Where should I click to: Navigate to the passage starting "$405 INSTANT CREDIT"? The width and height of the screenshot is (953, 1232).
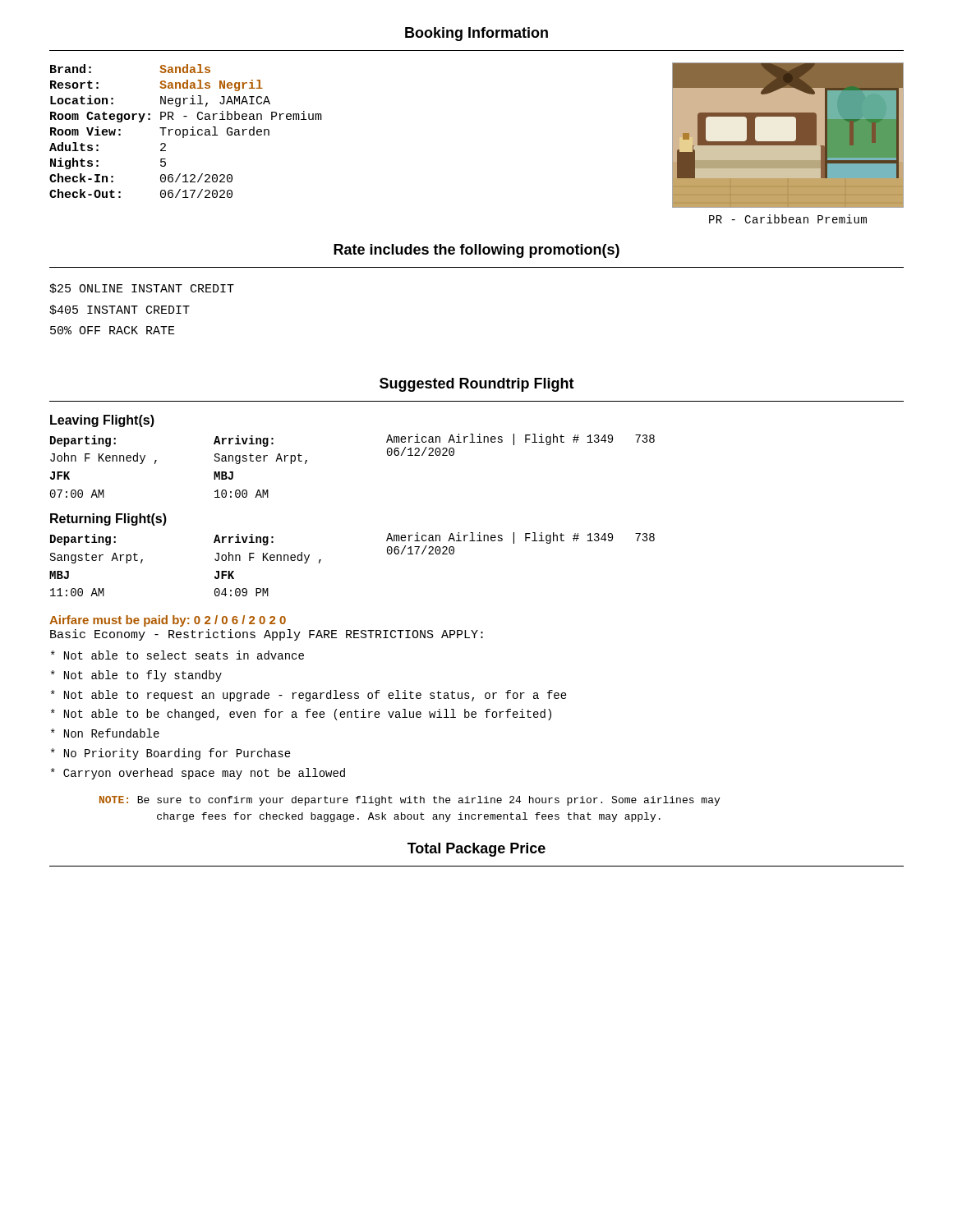click(x=120, y=310)
